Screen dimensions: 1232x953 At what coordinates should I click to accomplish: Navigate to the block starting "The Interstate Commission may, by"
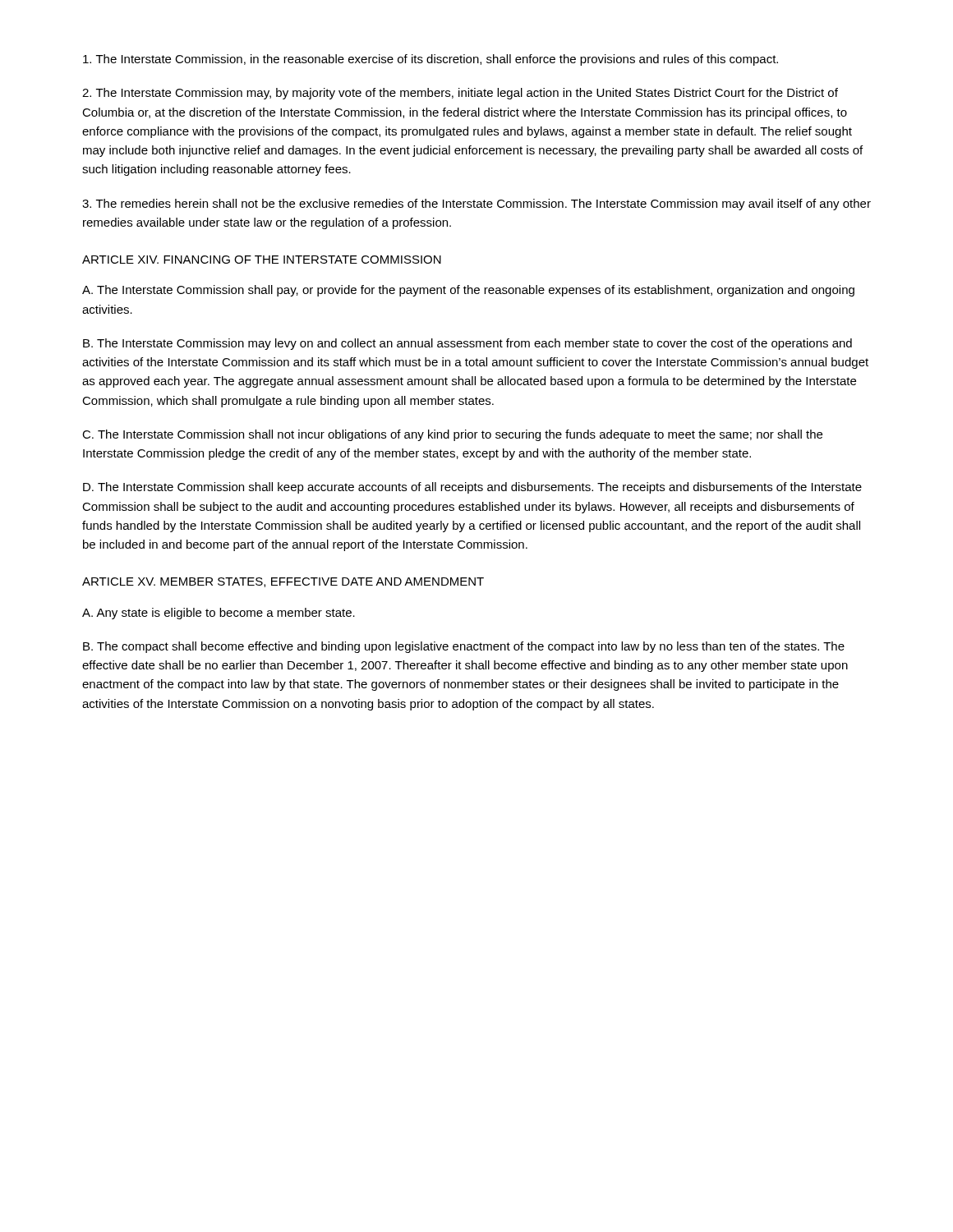pos(472,131)
